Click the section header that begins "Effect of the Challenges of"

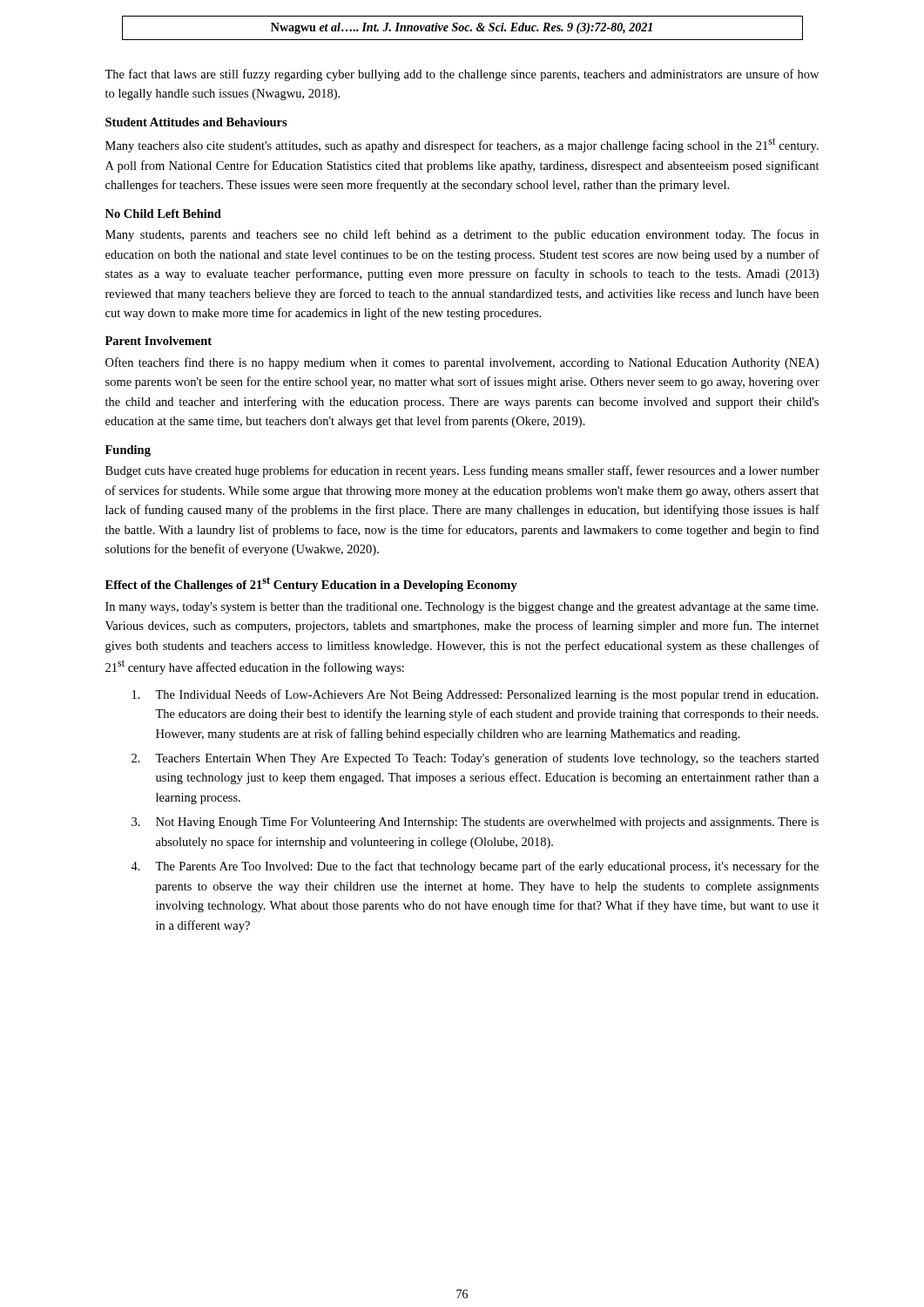(x=311, y=583)
